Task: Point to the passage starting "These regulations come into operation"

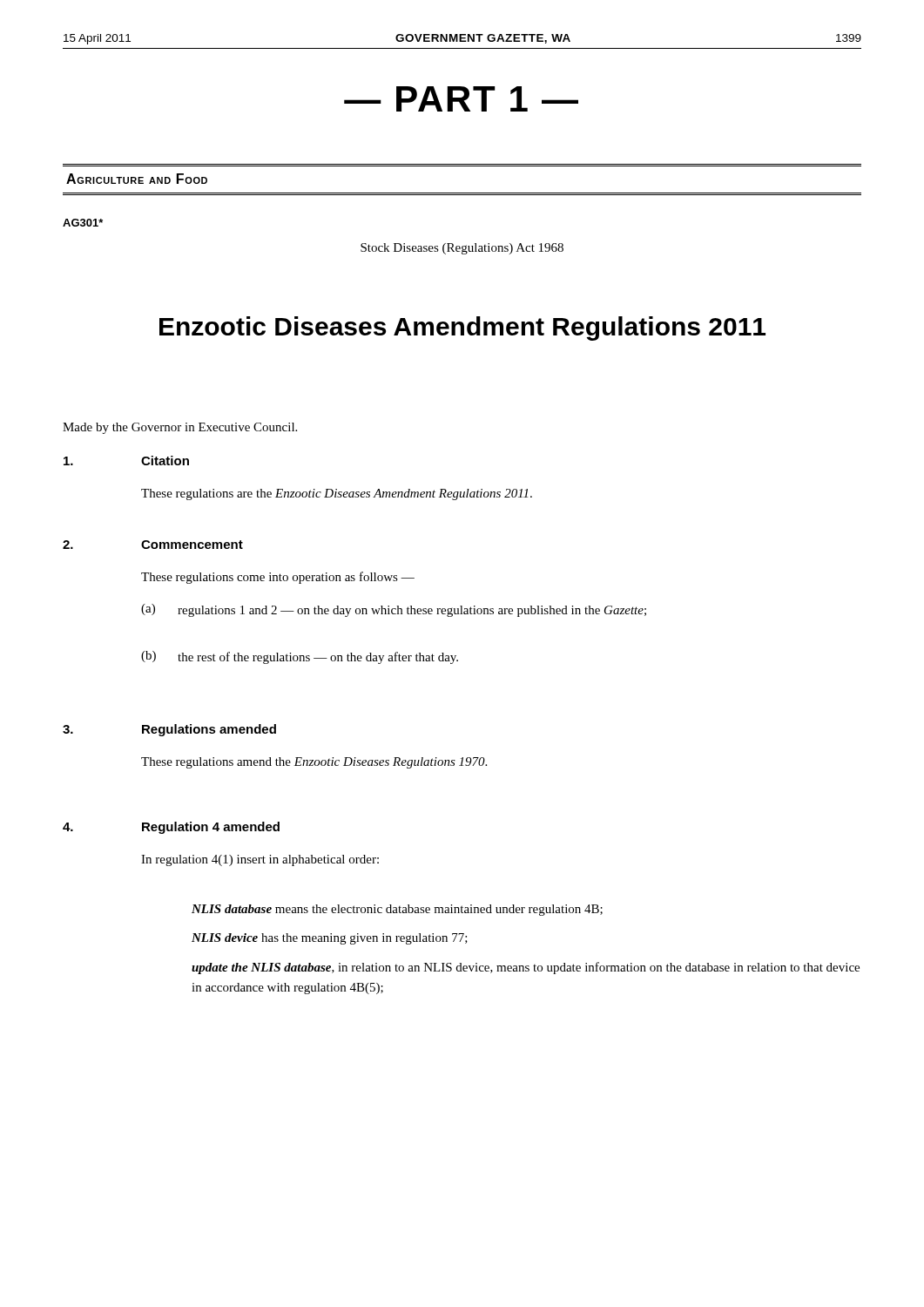Action: tap(278, 577)
